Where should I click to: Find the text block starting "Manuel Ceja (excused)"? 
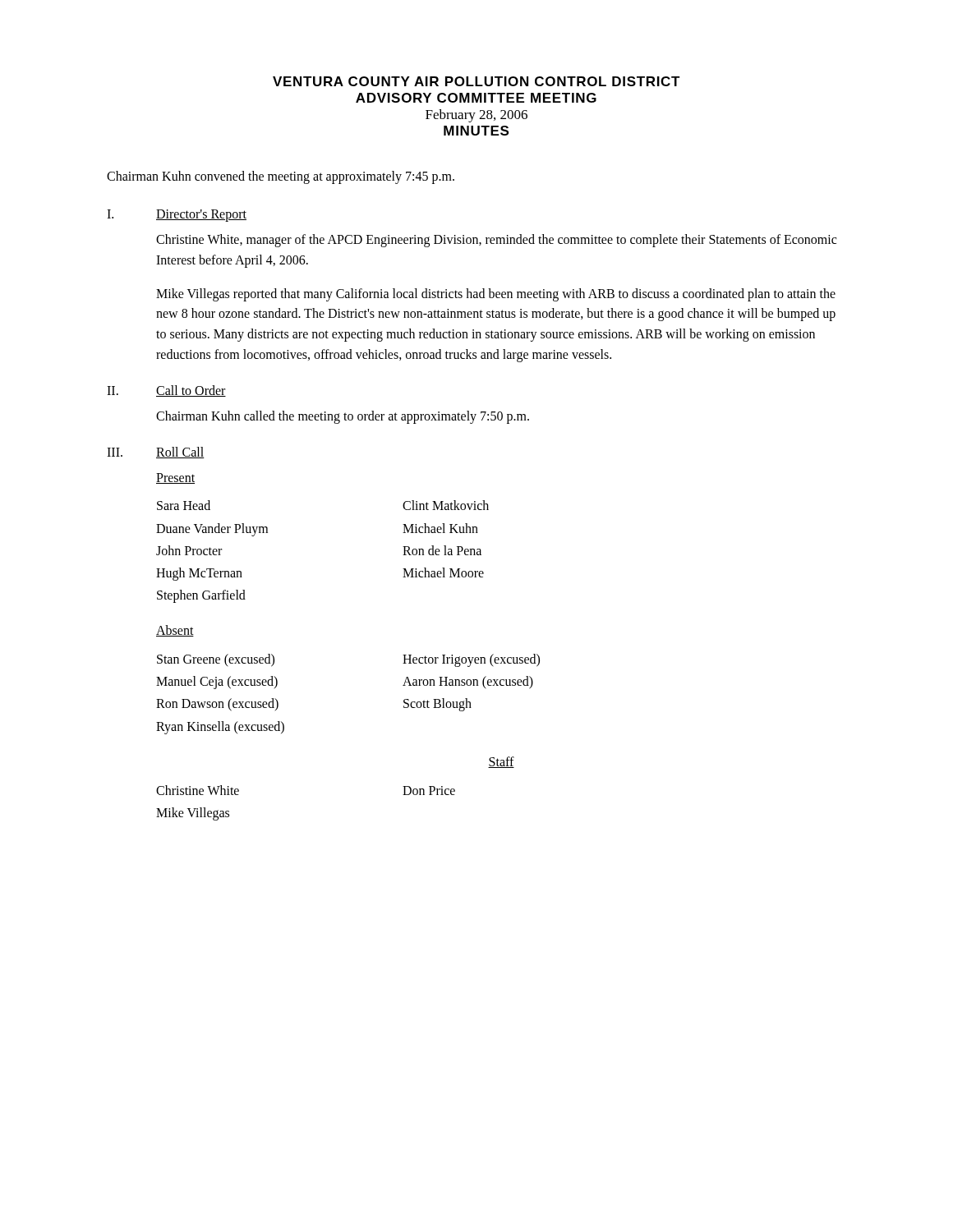217,682
